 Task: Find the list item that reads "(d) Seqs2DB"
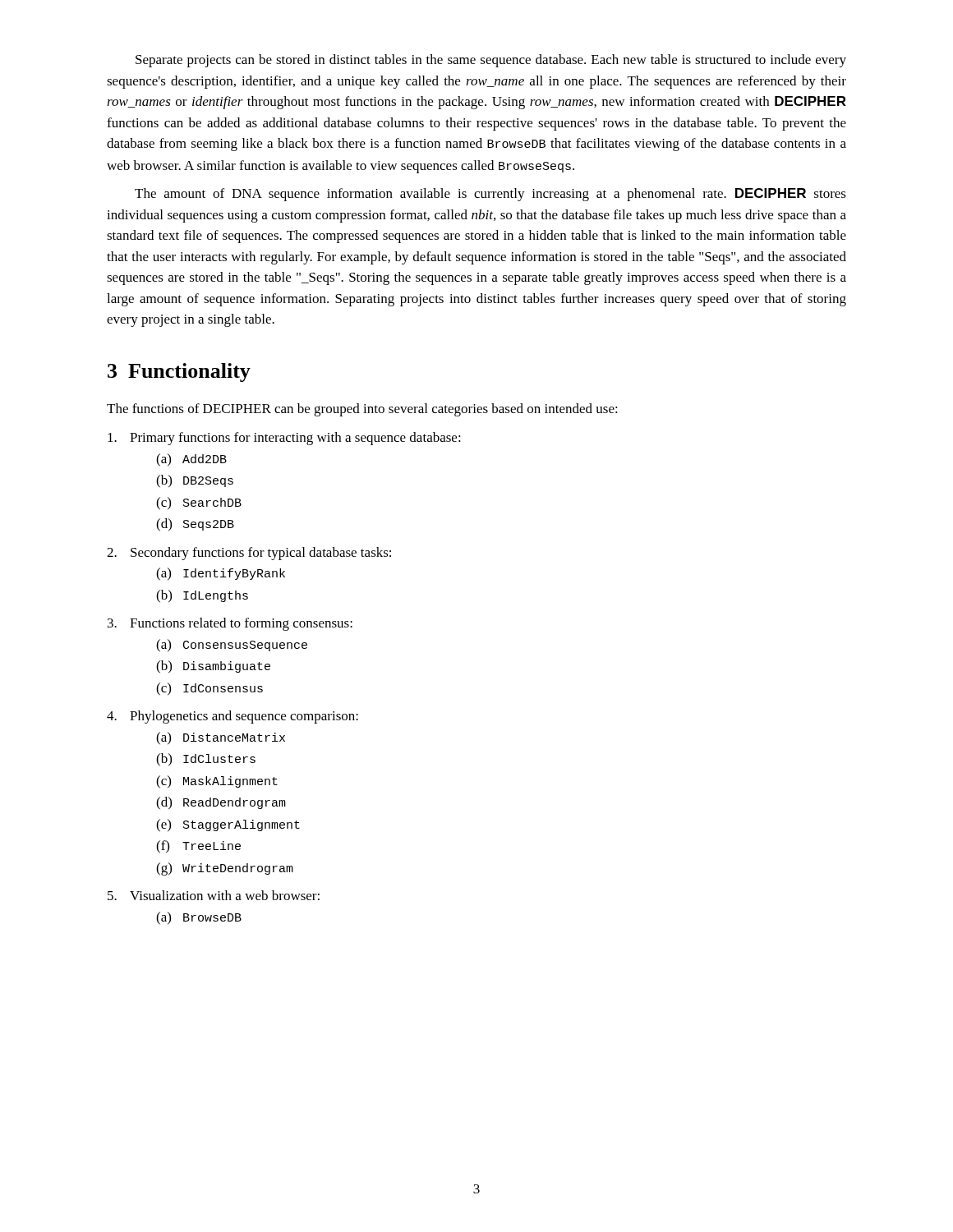point(195,525)
